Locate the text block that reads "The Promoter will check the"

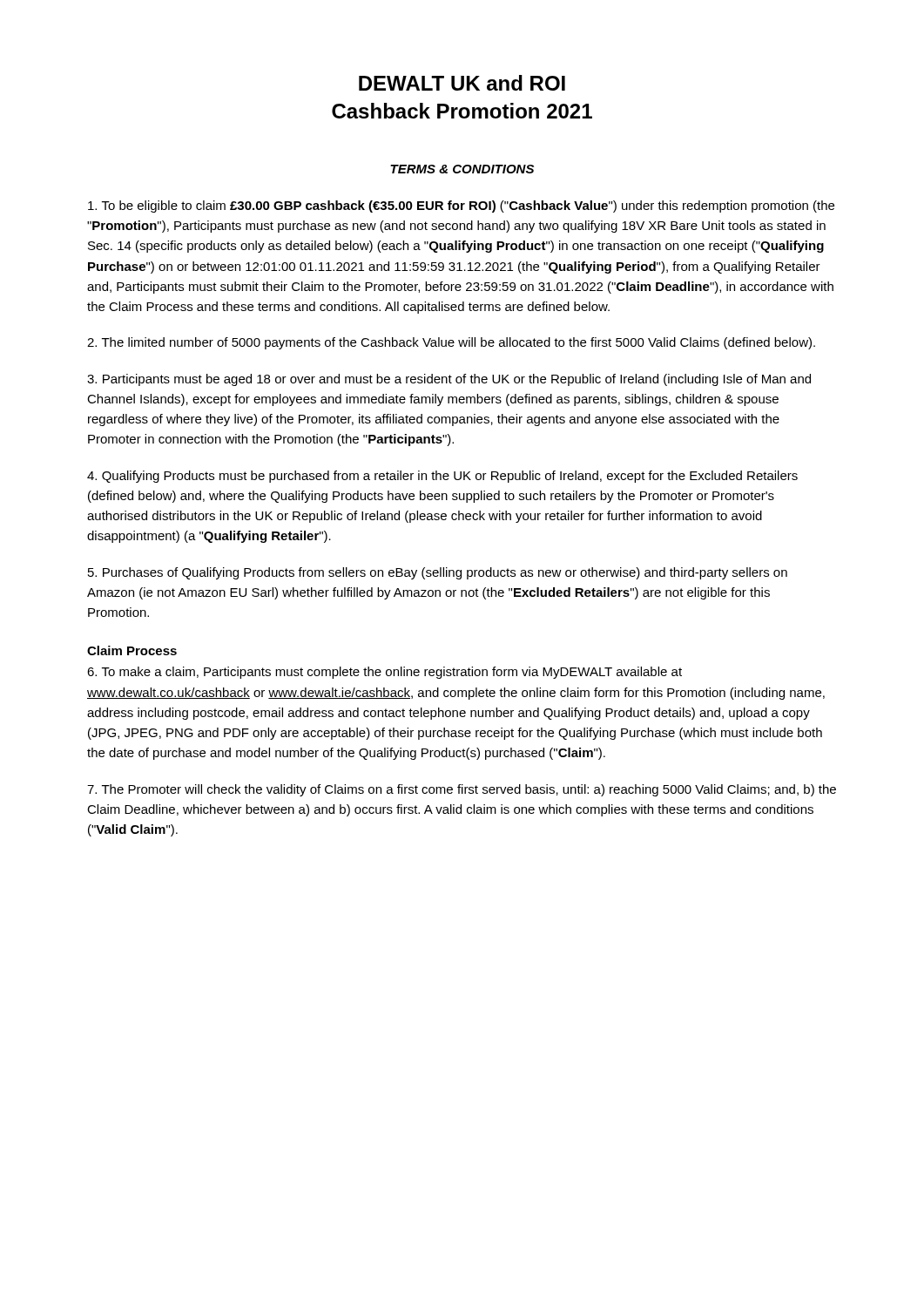[x=462, y=809]
